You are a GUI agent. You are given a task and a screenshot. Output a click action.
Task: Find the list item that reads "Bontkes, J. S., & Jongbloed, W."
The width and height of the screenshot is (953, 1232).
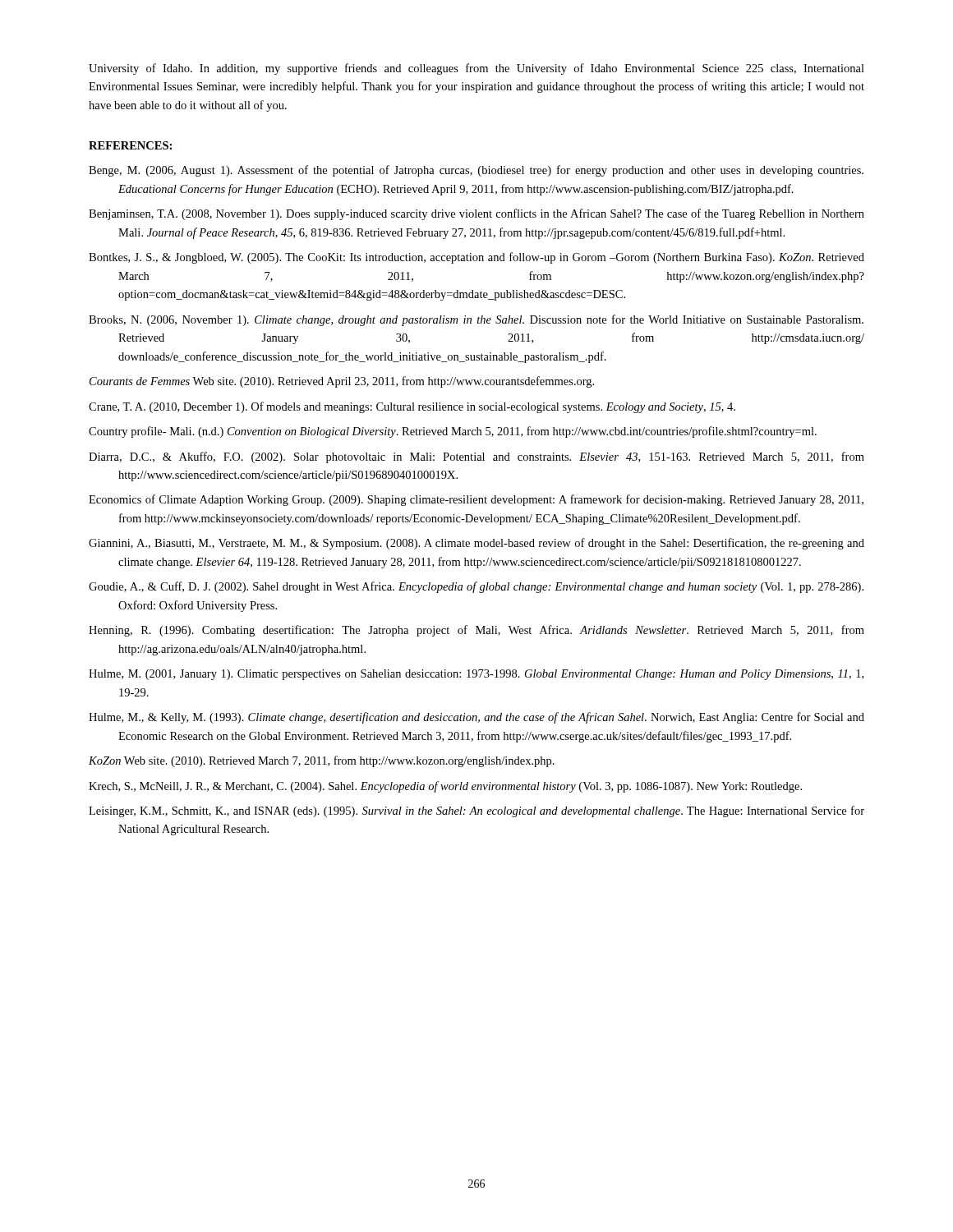(476, 258)
